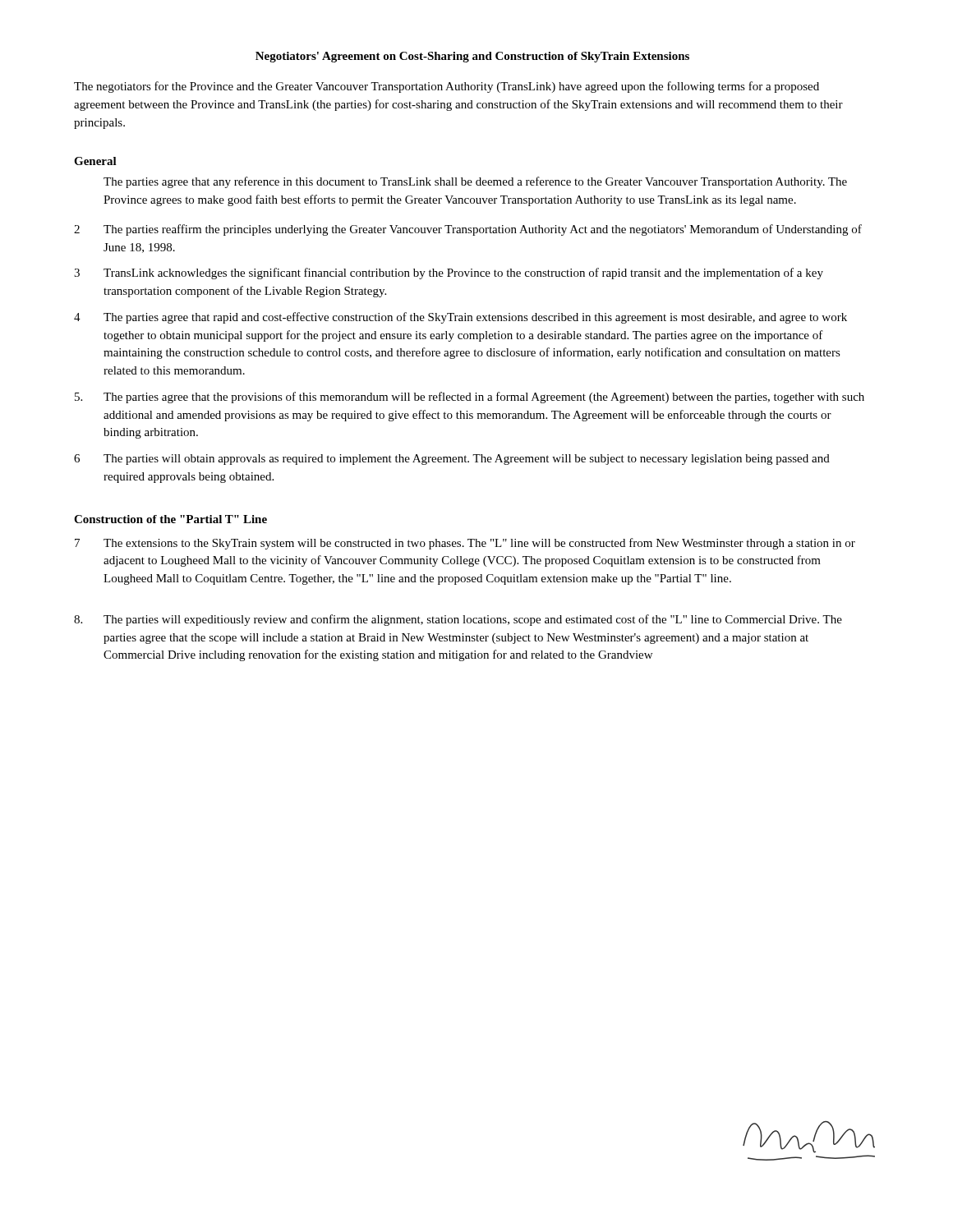Navigate to the region starting "5. The parties agree that the provisions of"
953x1232 pixels.
coord(472,415)
